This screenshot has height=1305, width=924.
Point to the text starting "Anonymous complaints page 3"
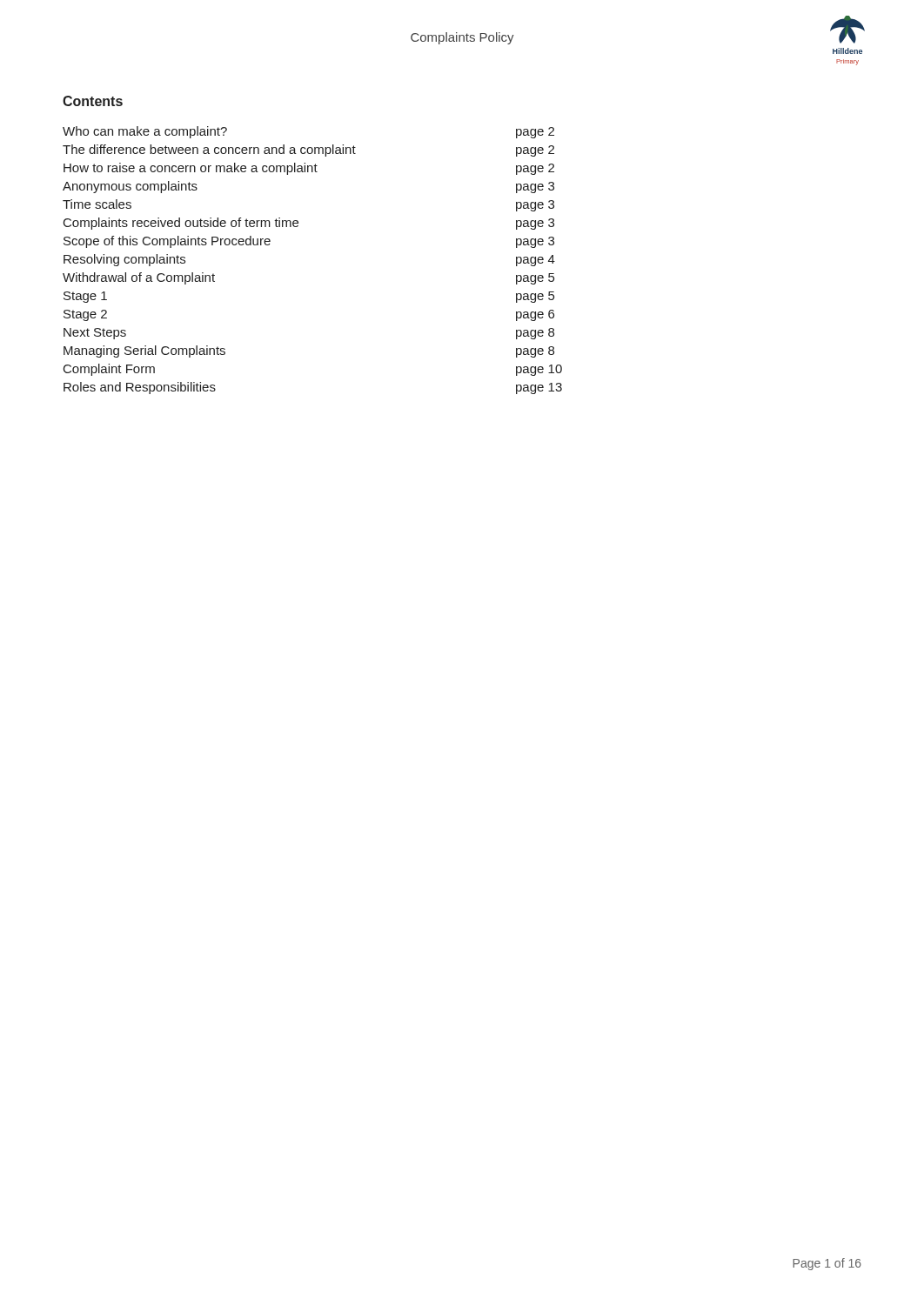128,187
